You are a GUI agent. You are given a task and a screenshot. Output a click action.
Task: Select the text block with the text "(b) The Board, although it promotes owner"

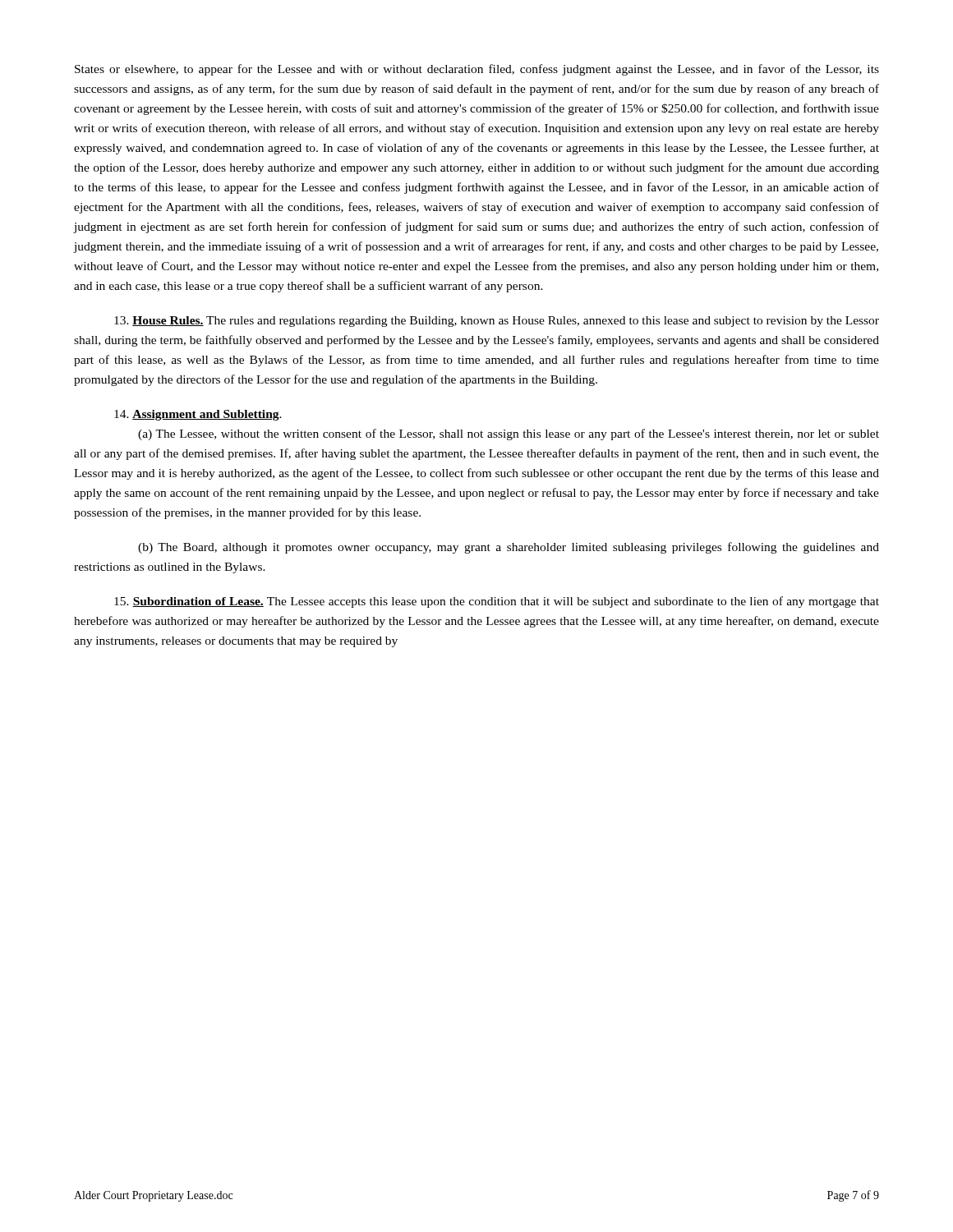[x=476, y=557]
